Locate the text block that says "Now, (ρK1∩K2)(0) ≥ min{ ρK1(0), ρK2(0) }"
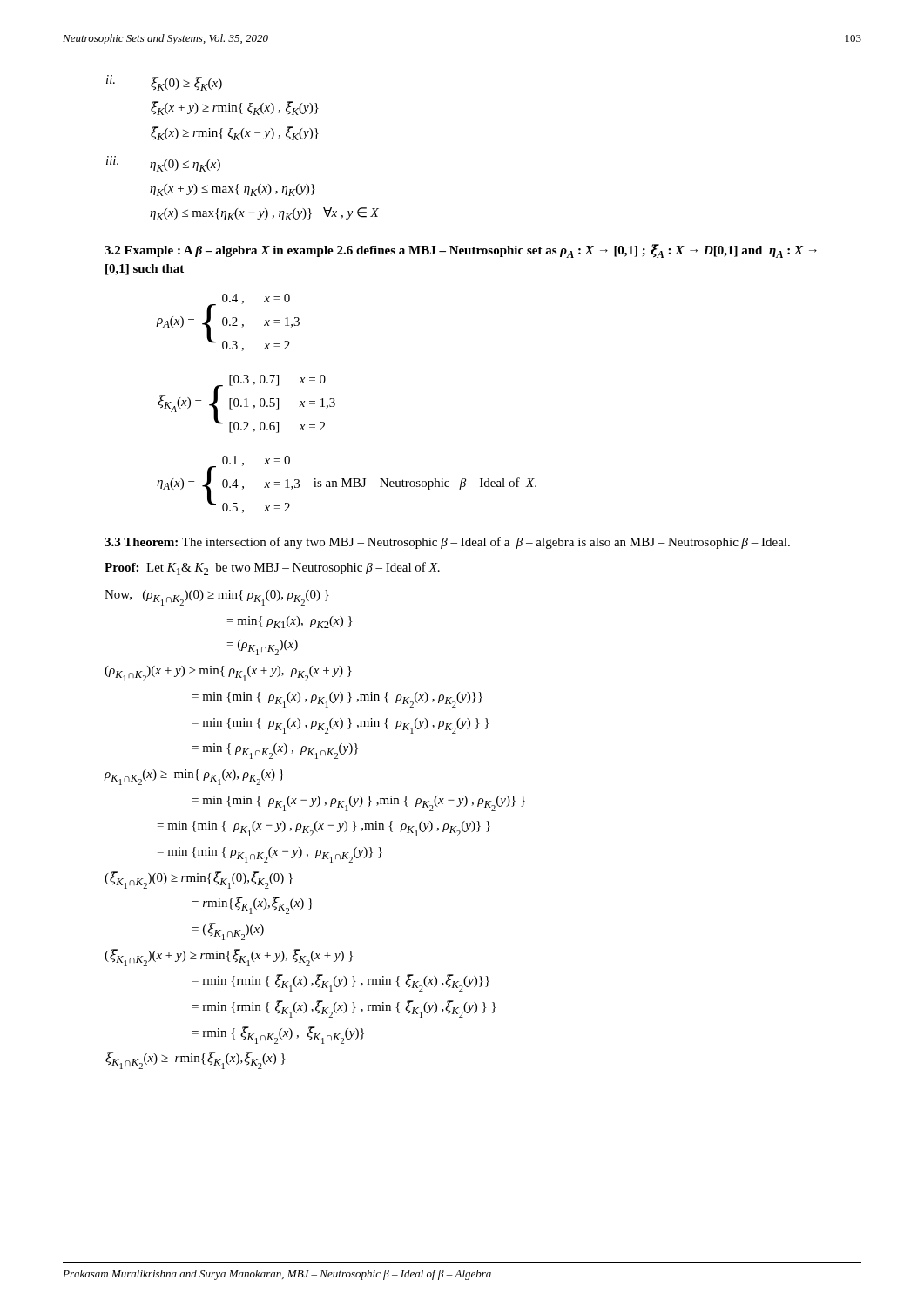This screenshot has height=1307, width=924. pos(475,829)
